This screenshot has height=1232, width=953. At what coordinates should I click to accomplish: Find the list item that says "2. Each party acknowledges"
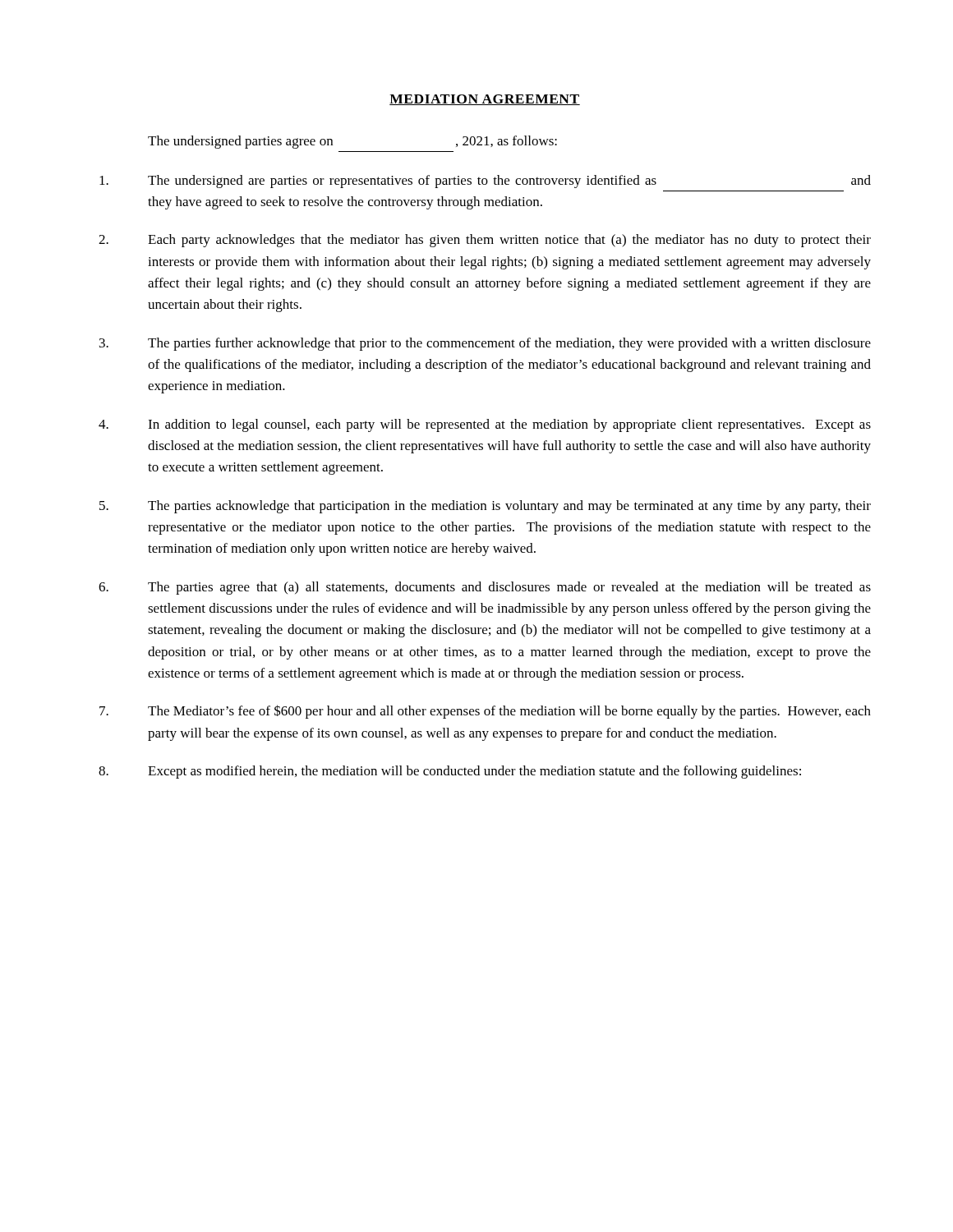[x=485, y=273]
